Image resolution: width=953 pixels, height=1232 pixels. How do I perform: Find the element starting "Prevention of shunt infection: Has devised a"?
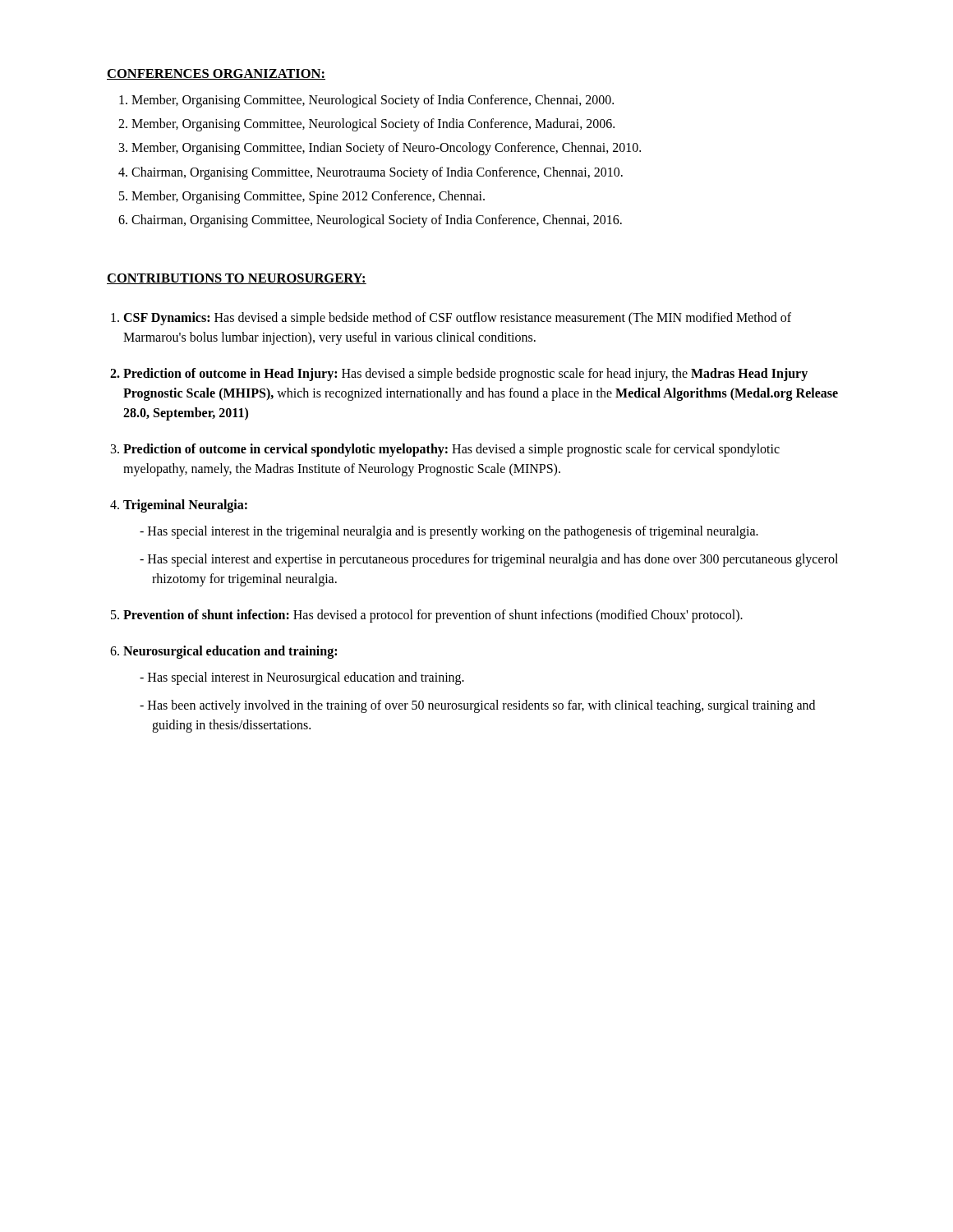433,615
